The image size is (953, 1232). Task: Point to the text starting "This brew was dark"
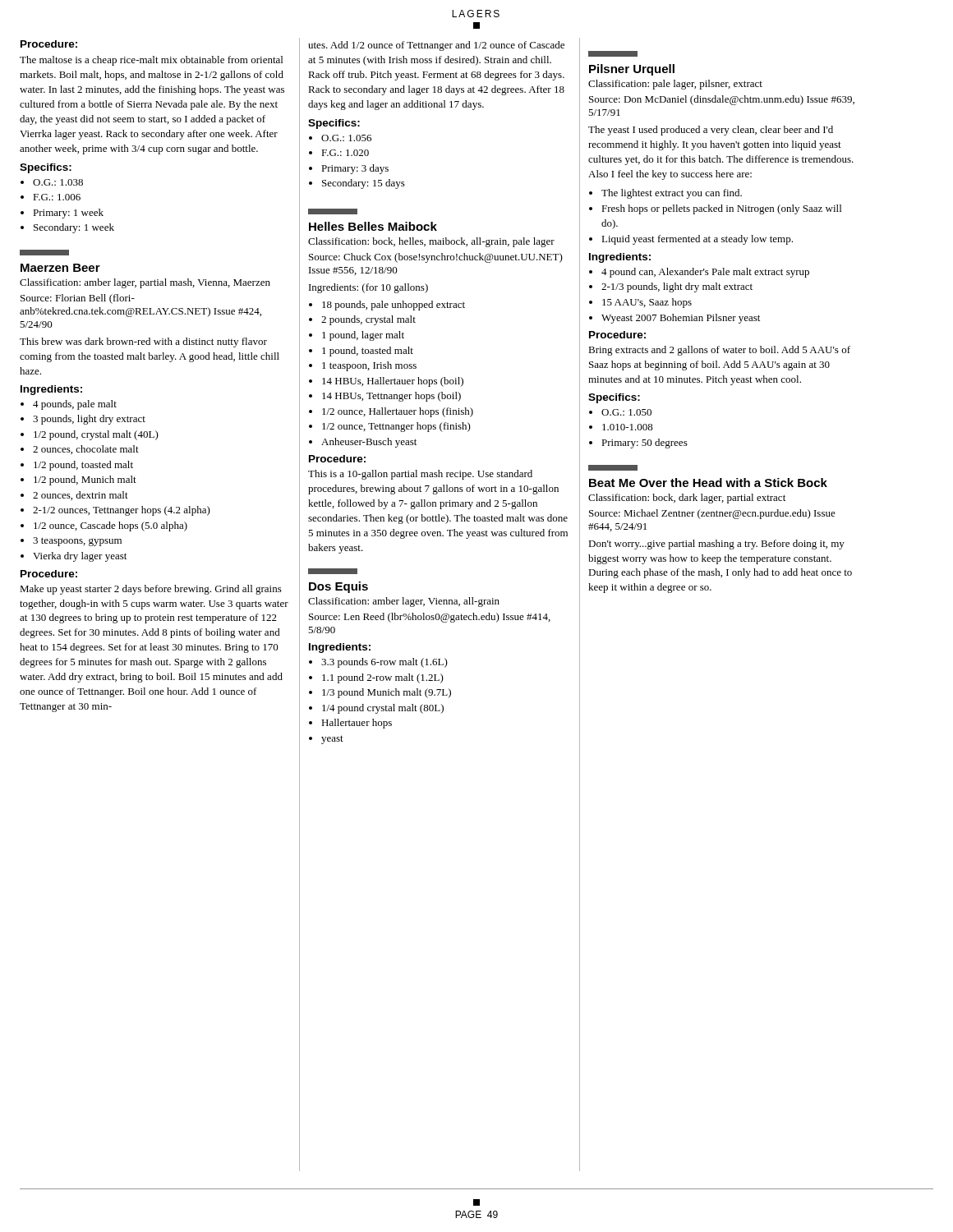point(150,356)
